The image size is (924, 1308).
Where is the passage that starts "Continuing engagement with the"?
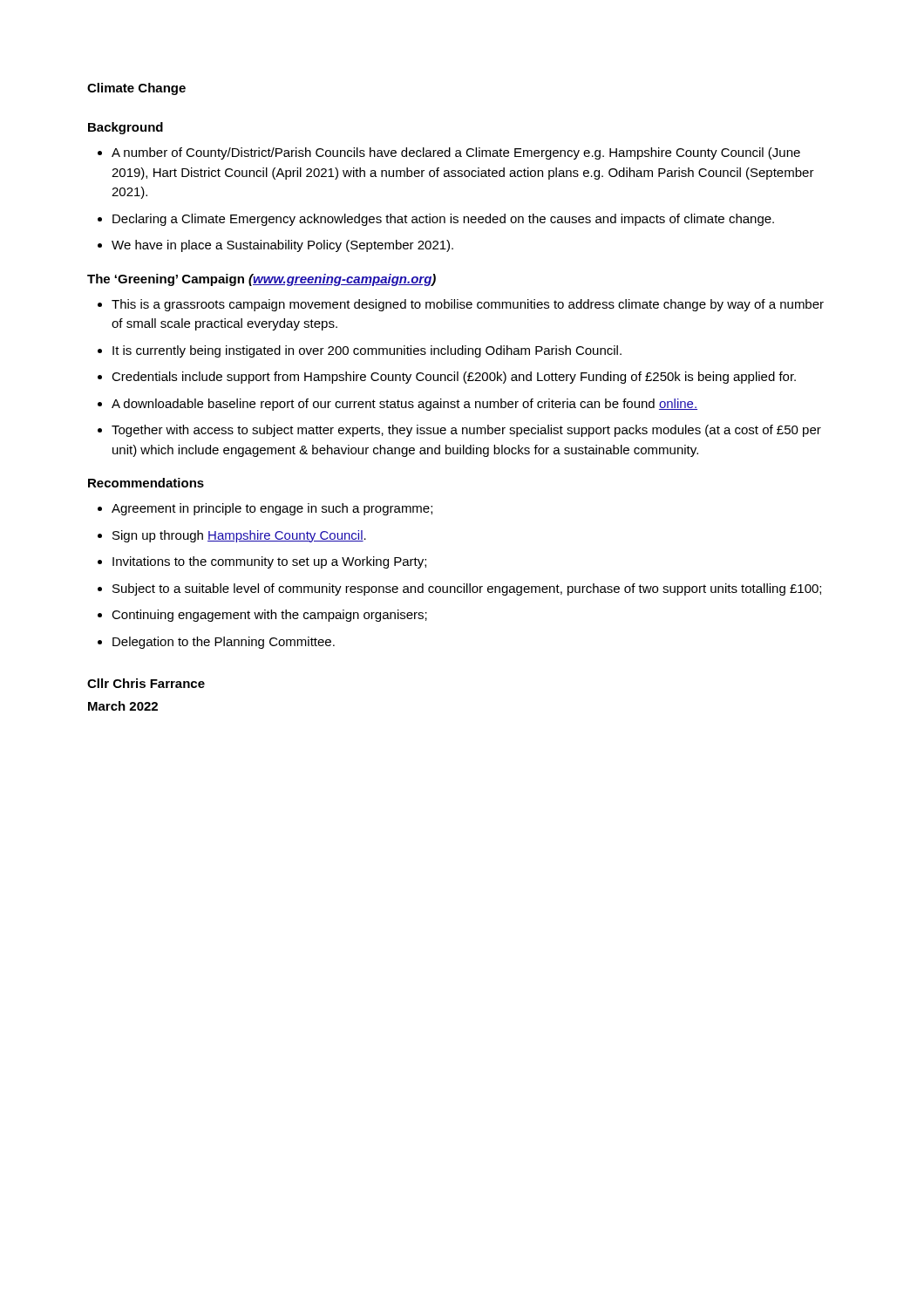click(270, 614)
